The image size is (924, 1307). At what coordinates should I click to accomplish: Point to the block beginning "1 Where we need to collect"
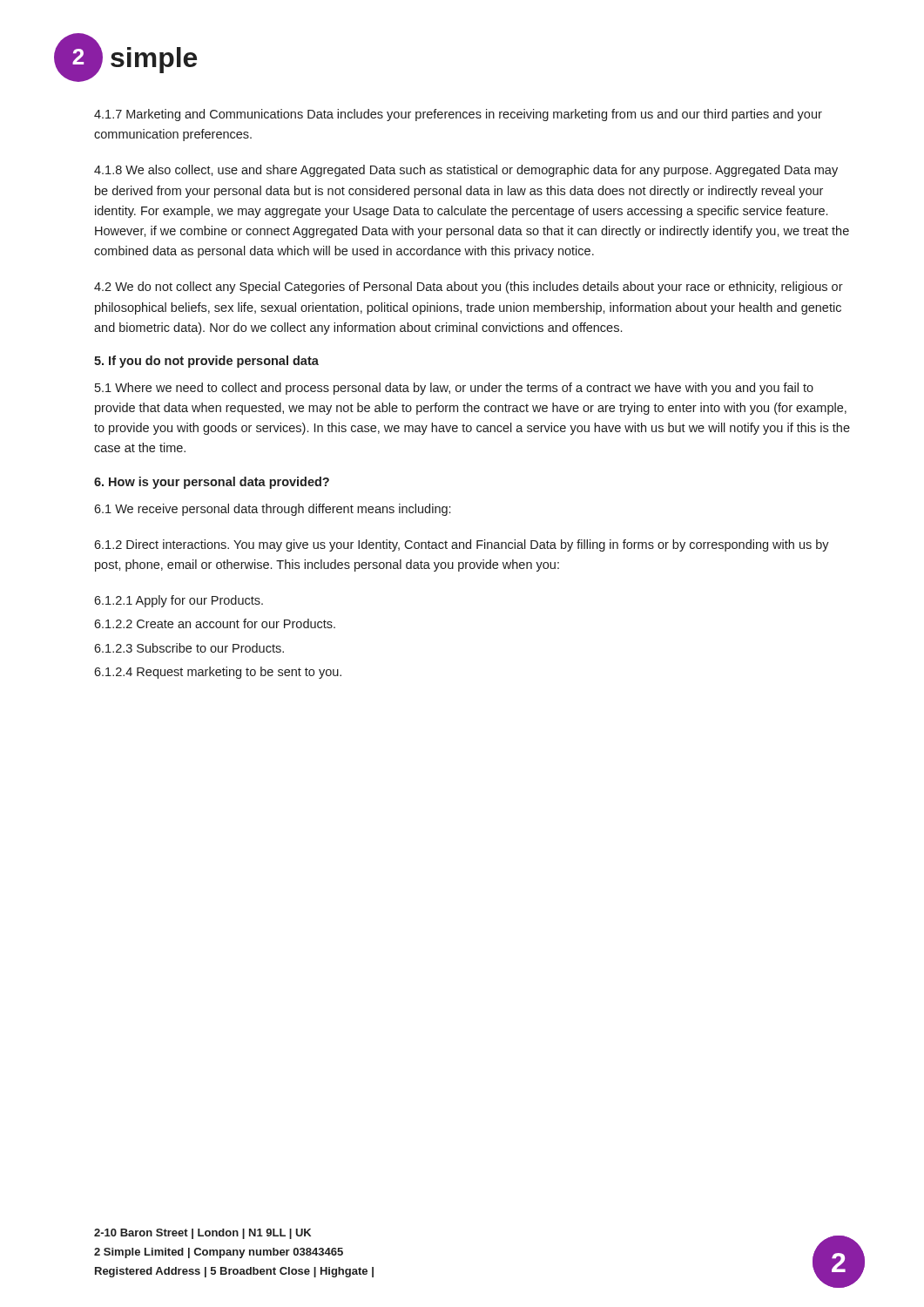[472, 418]
